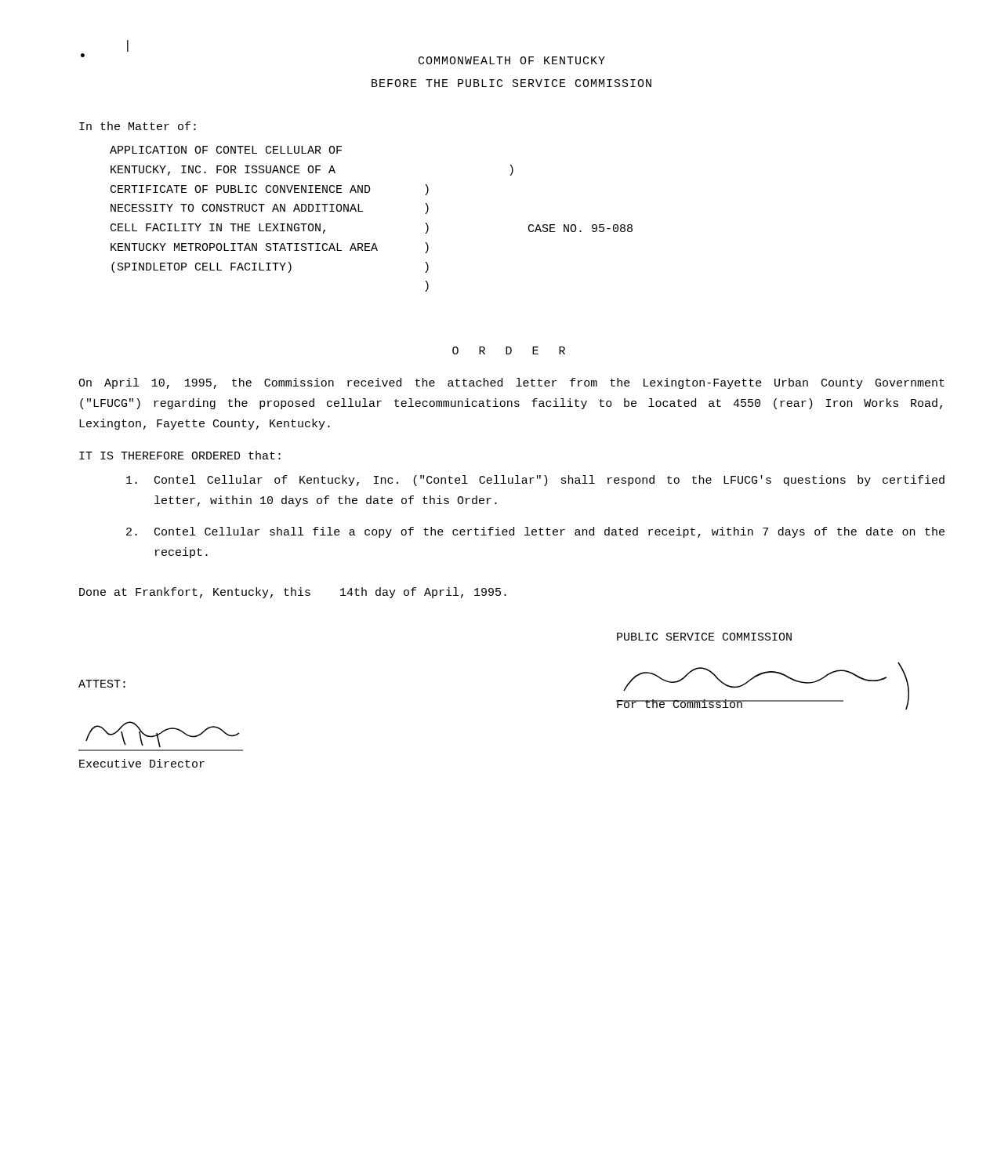Select the list item that reads "2.Contel Cellular shall file a copy of"
The image size is (1008, 1176).
(535, 544)
